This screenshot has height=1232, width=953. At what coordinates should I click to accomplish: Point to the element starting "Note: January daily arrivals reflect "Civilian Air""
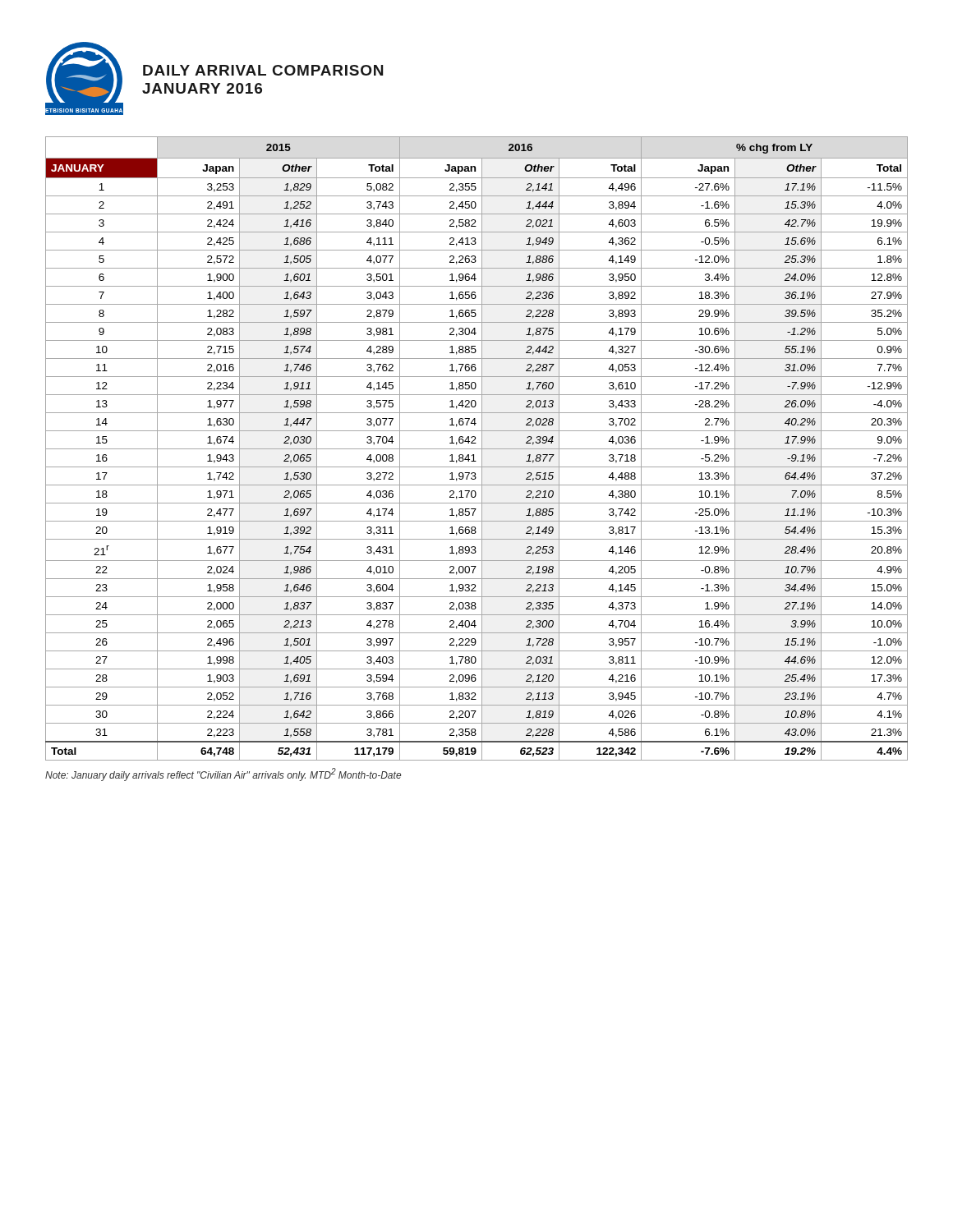(223, 774)
